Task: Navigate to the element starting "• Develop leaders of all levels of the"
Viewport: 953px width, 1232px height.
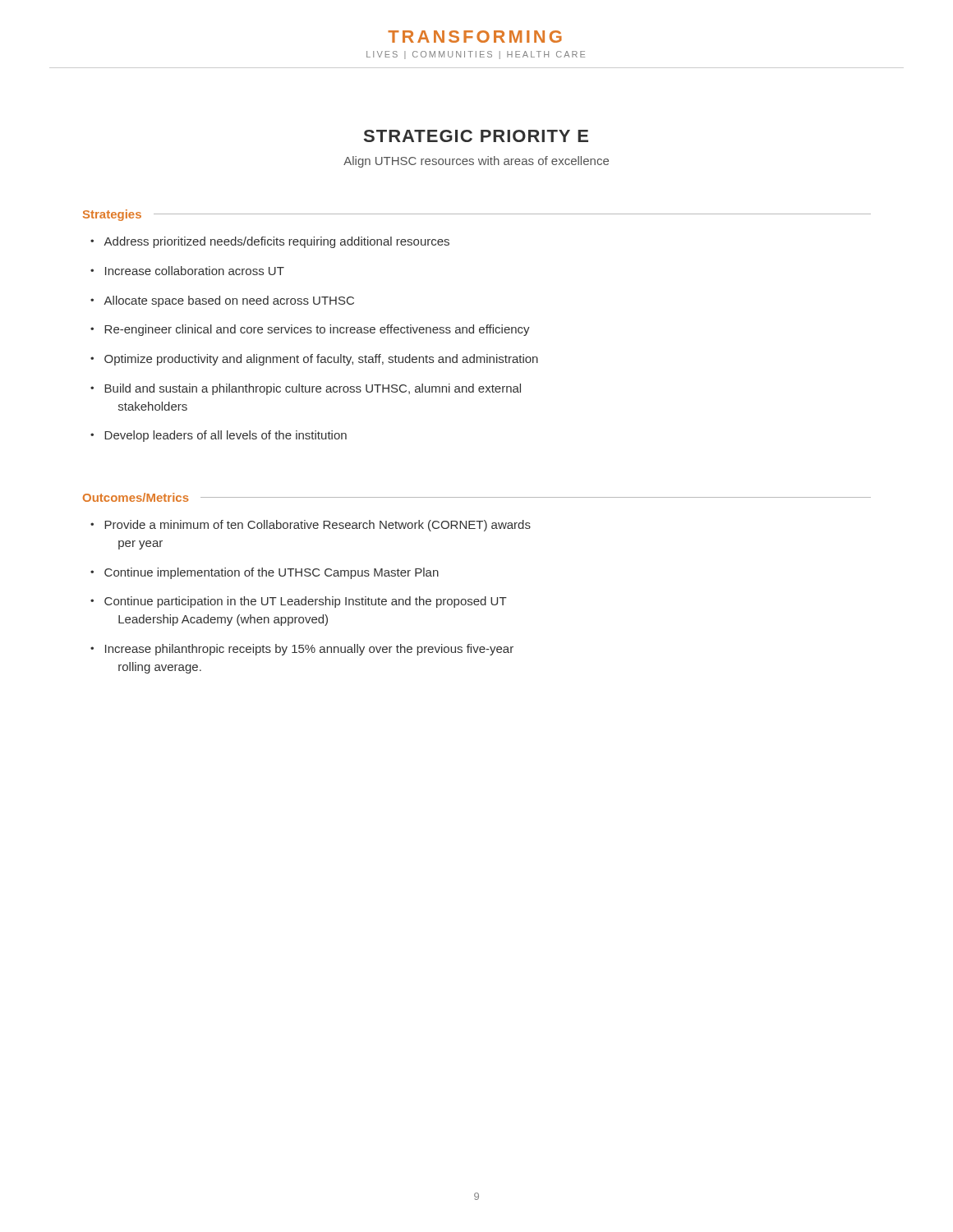Action: tap(219, 435)
